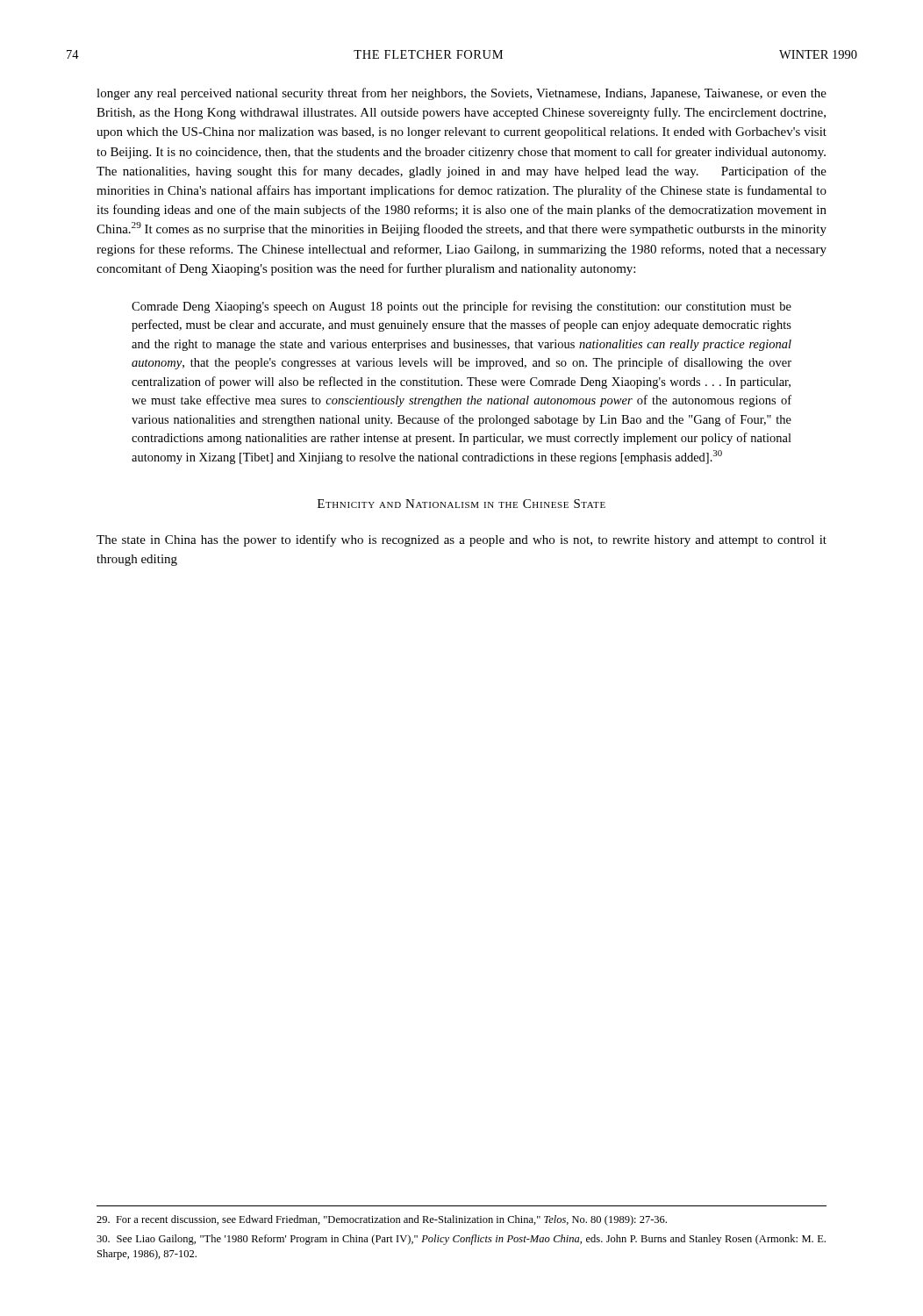Locate the block of text that opens with "For a recent discussion, see"
Image resolution: width=923 pixels, height=1316 pixels.
click(x=382, y=1220)
